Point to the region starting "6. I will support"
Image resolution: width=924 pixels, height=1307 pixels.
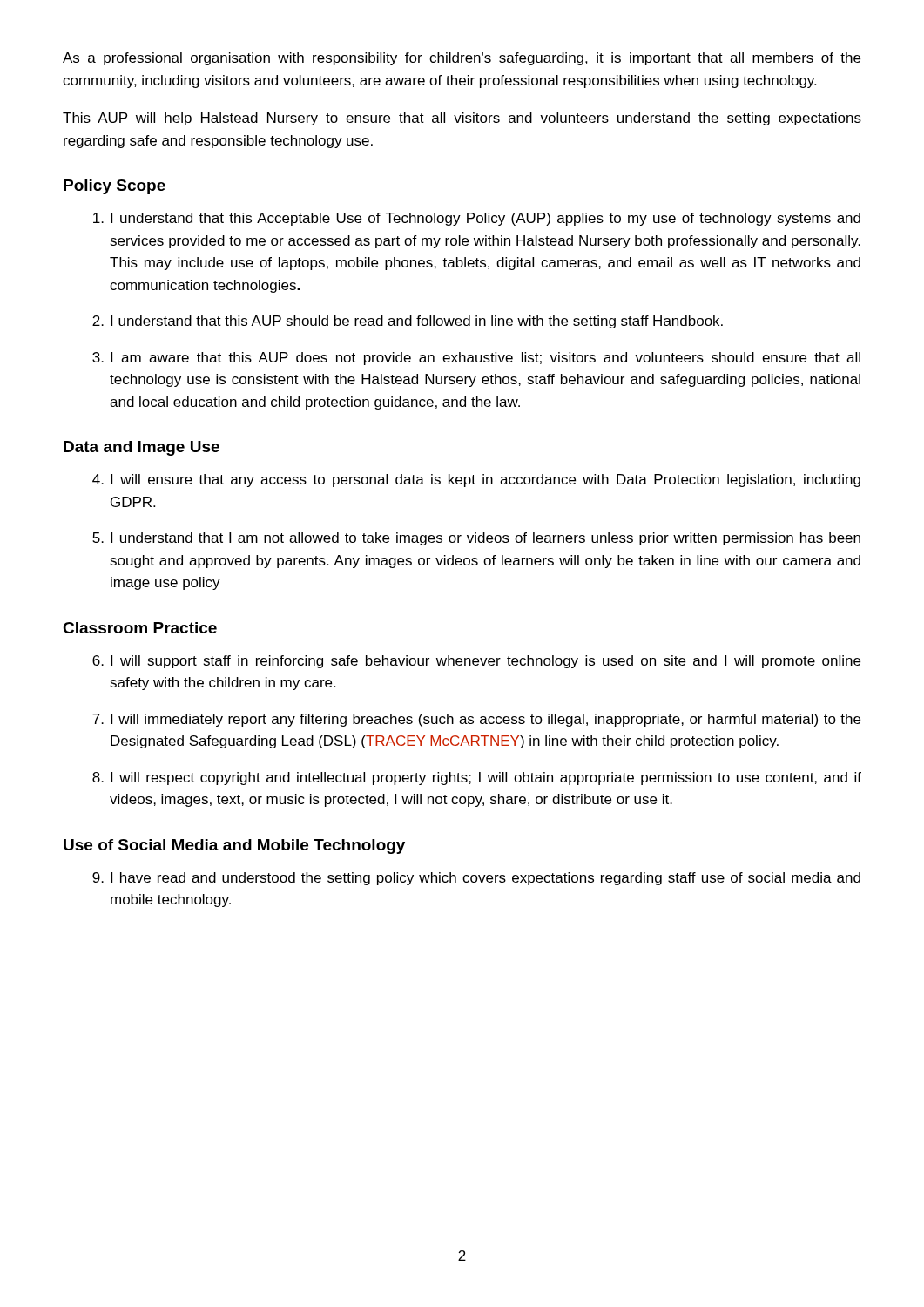pyautogui.click(x=462, y=672)
